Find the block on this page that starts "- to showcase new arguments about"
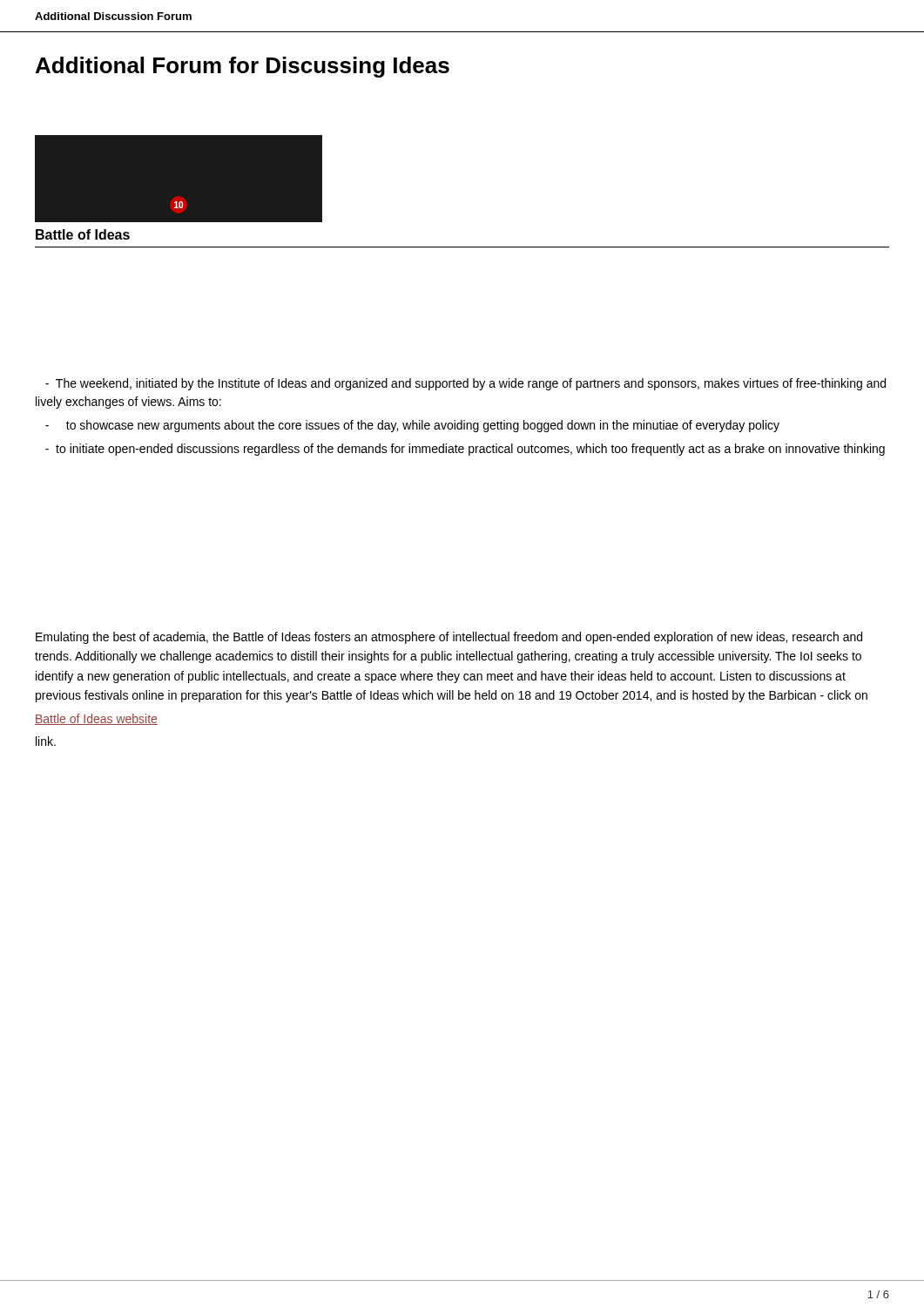The width and height of the screenshot is (924, 1307). (407, 425)
